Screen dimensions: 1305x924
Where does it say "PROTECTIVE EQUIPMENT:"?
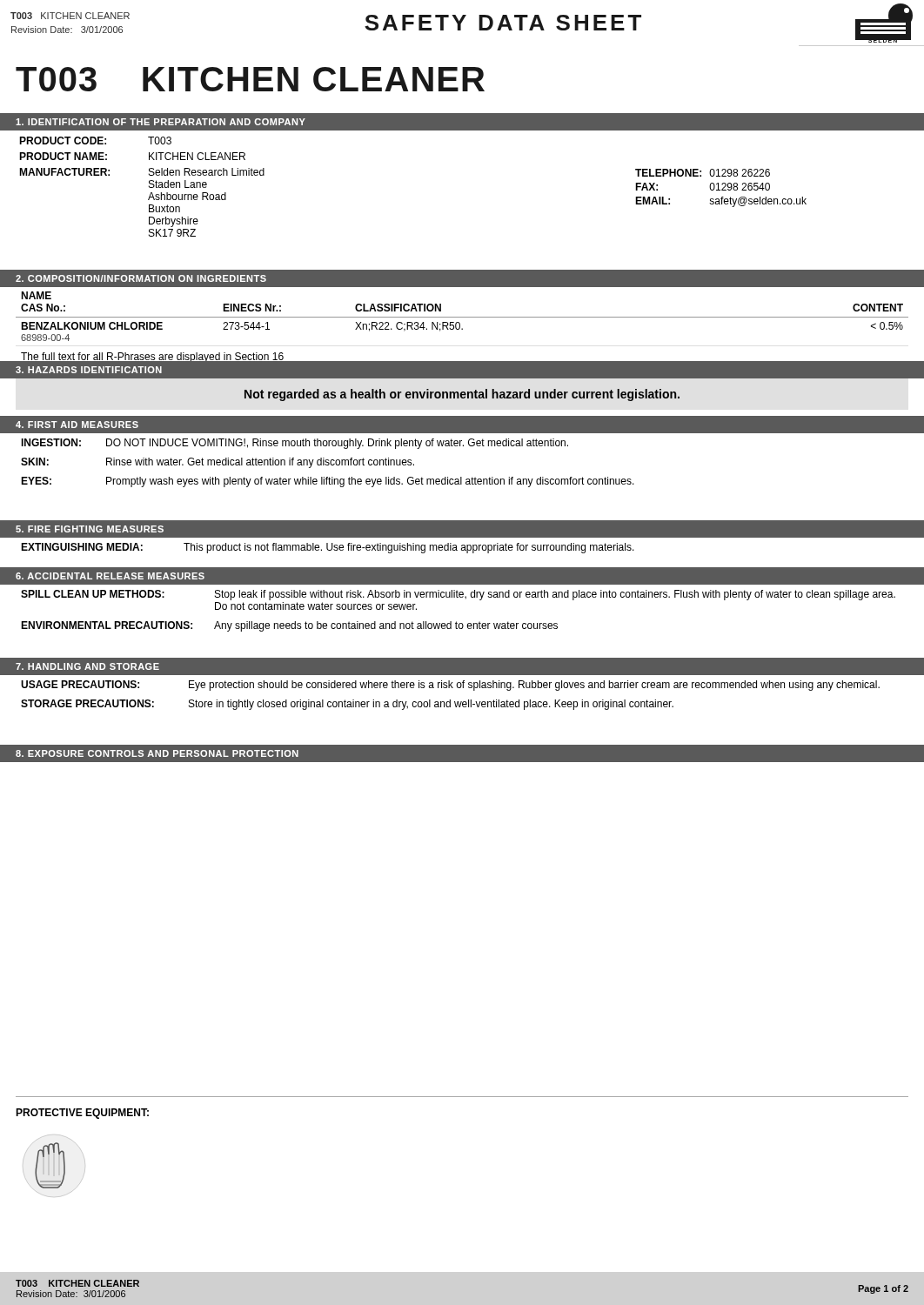83,1113
